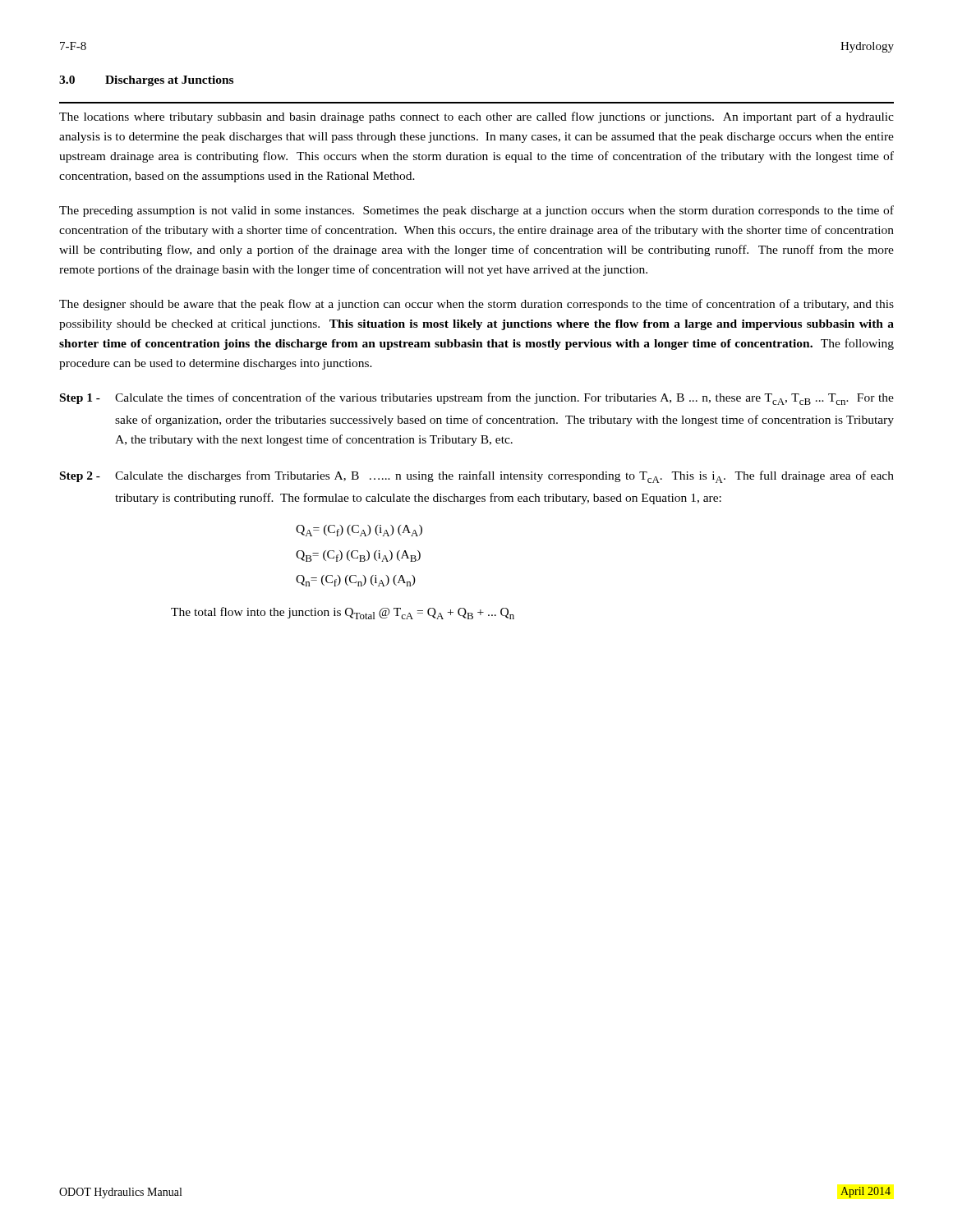The height and width of the screenshot is (1232, 953).
Task: Where is the formula that starts "QB= (Cf) (CB) (iA)"?
Action: tap(358, 556)
